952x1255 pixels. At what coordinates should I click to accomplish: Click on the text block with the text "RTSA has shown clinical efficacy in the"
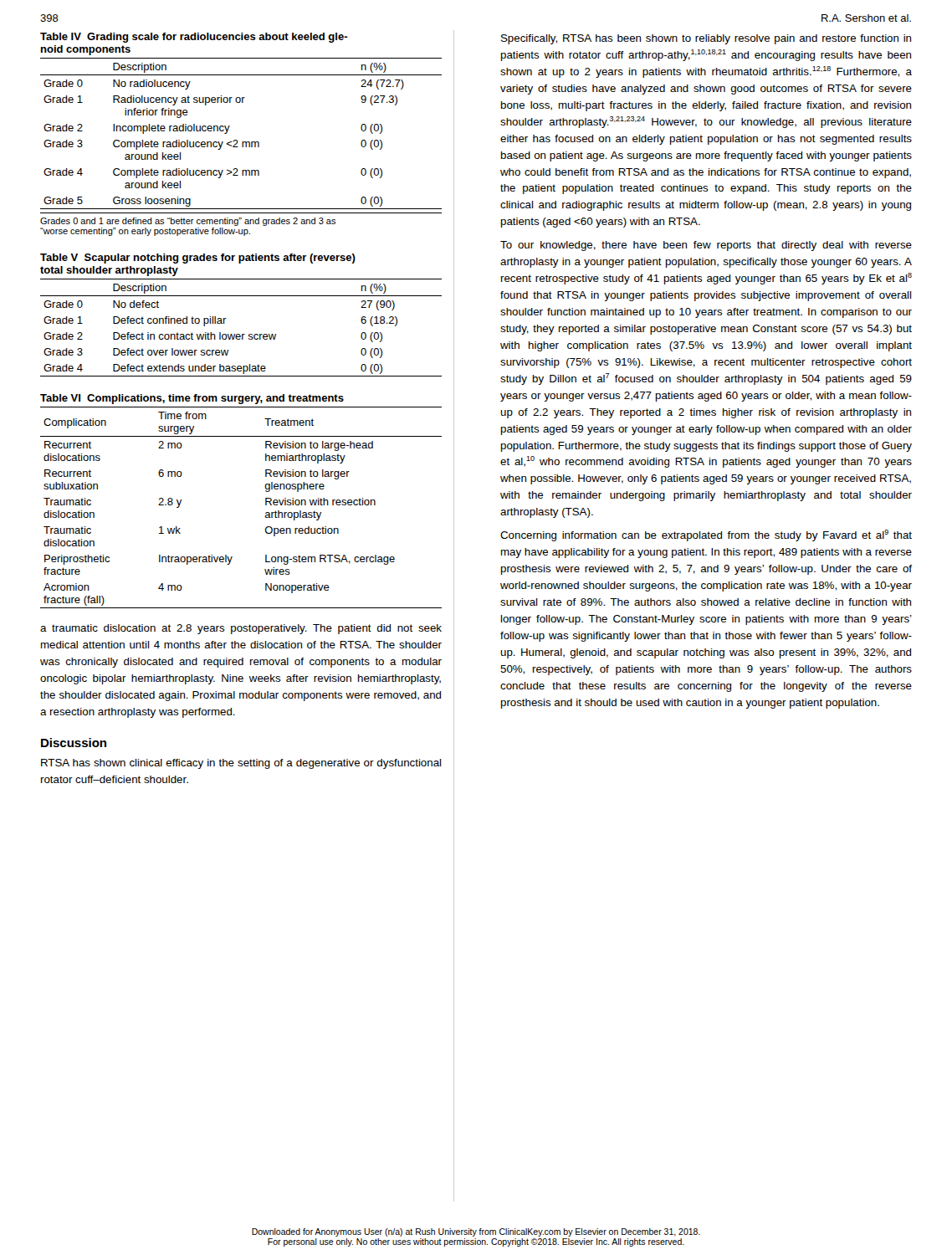[241, 771]
